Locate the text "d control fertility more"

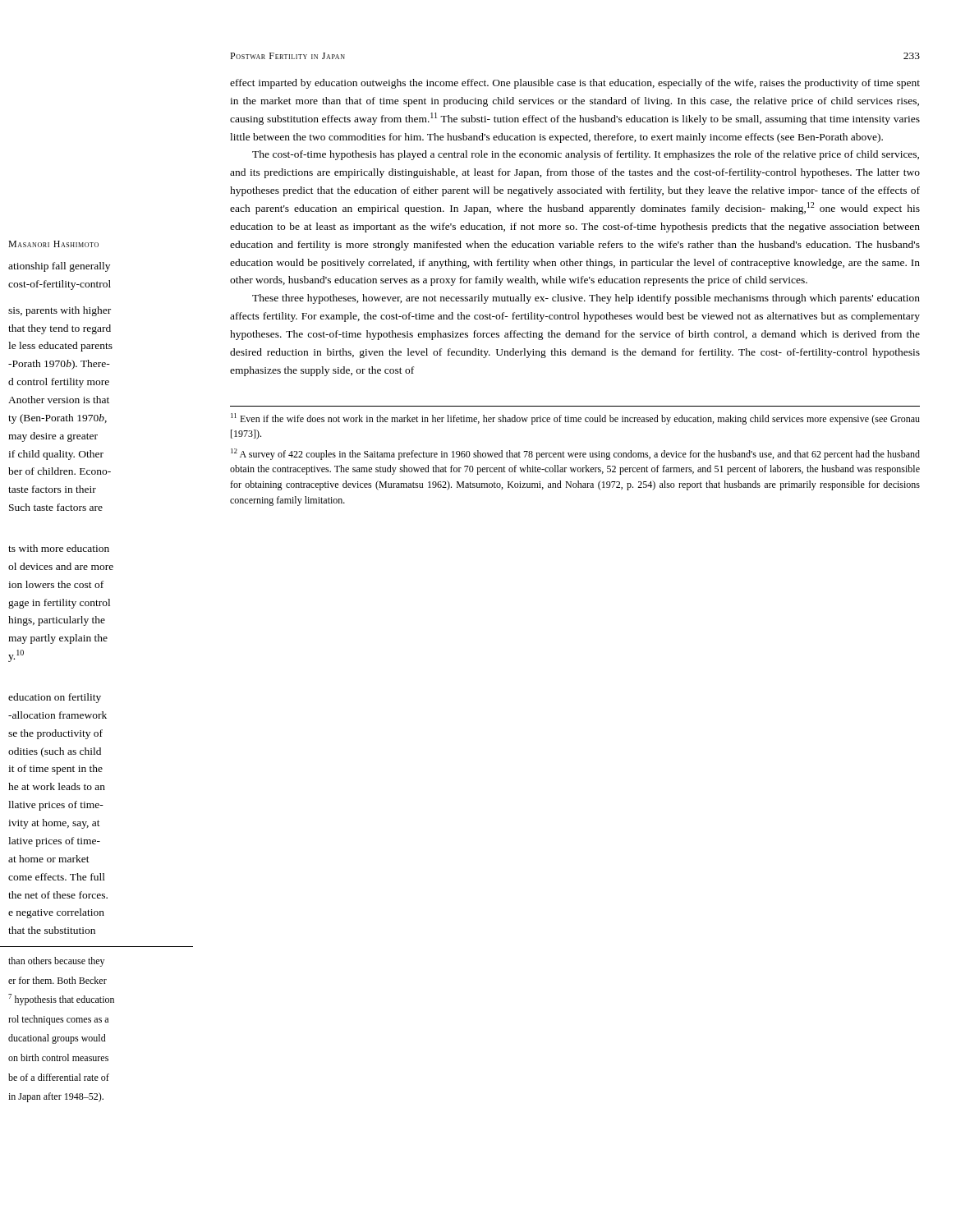click(x=59, y=382)
